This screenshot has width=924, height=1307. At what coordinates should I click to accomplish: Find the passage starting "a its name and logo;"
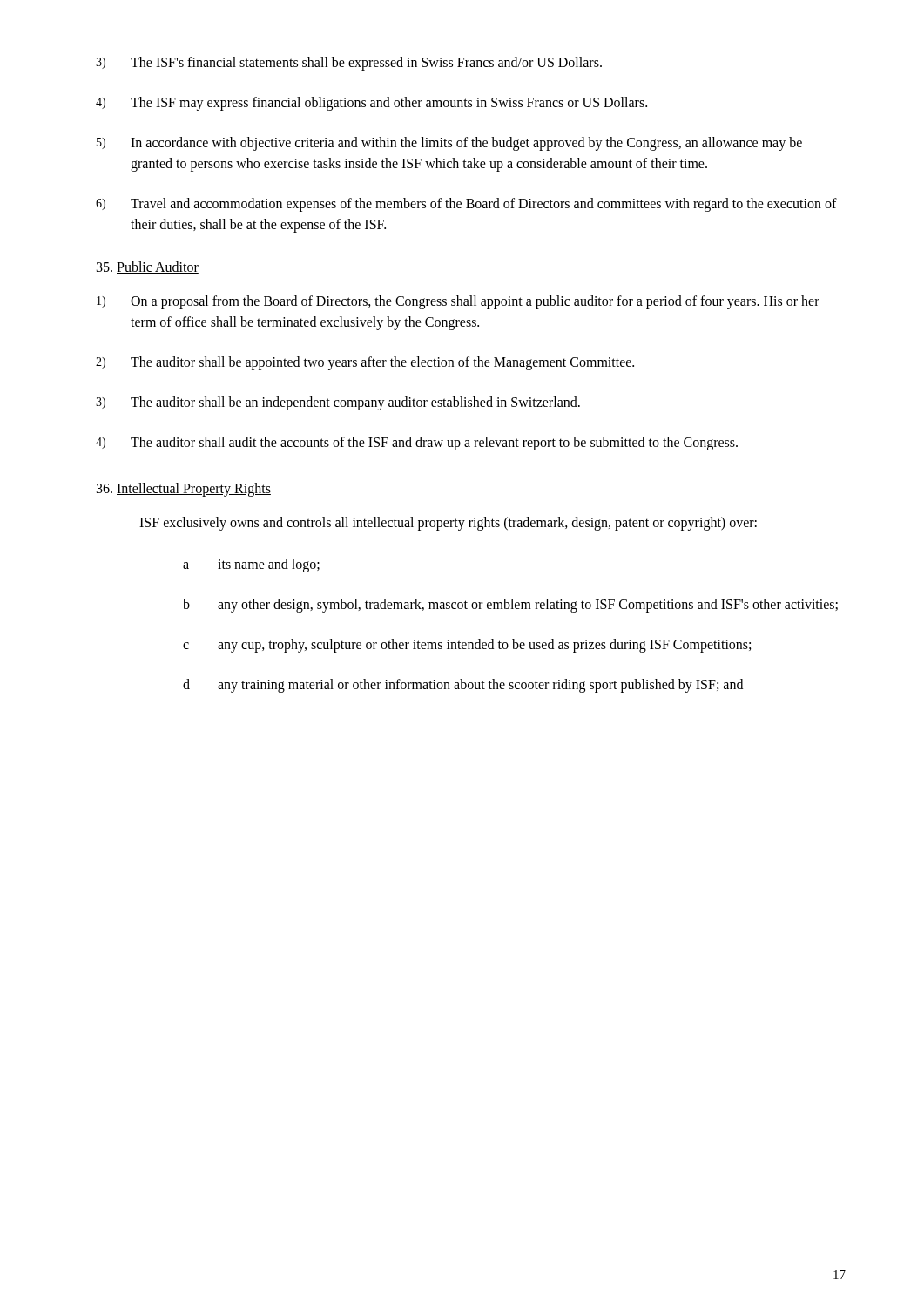[251, 565]
